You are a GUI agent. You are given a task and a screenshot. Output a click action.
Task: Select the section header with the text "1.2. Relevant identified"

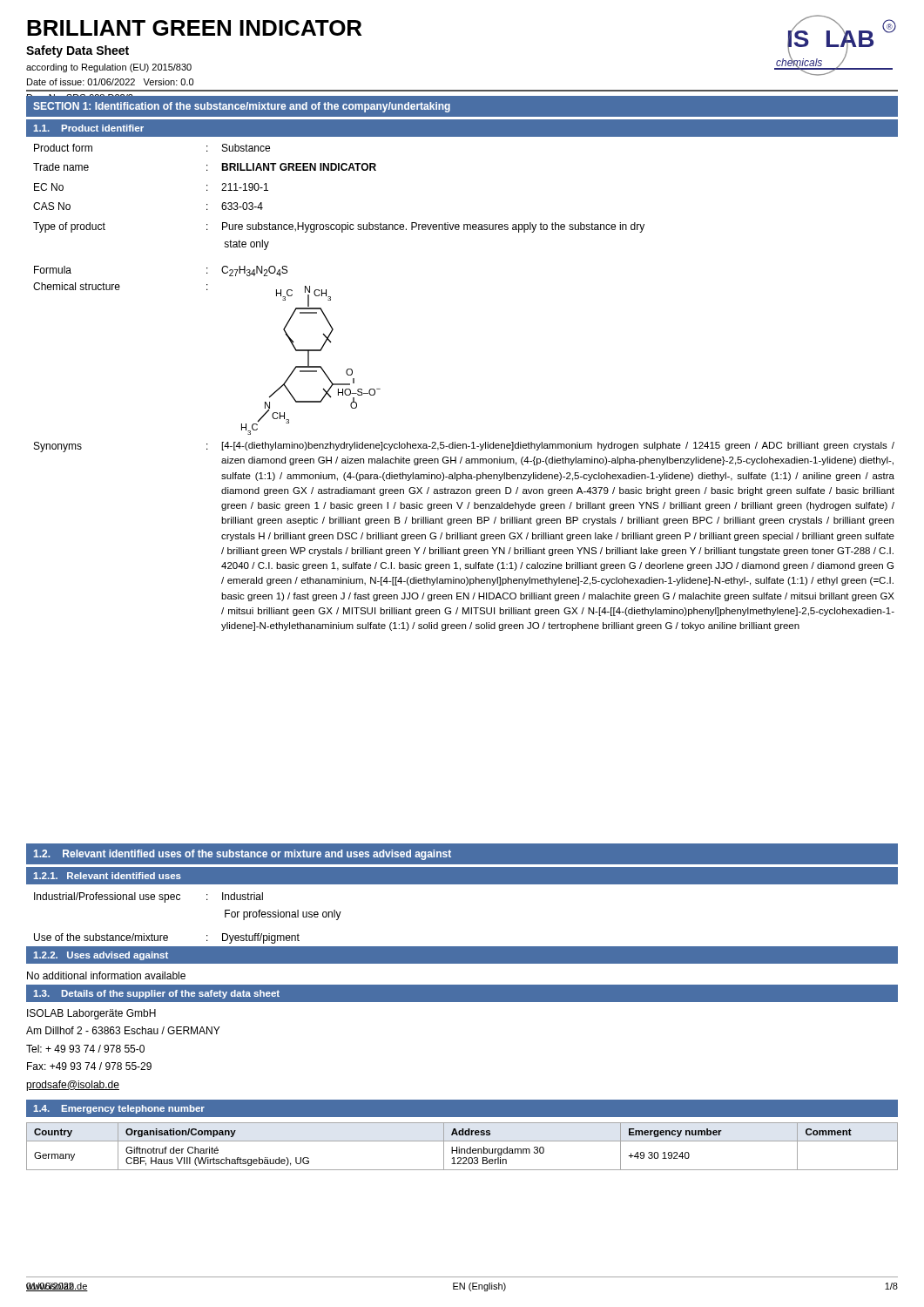click(x=242, y=854)
